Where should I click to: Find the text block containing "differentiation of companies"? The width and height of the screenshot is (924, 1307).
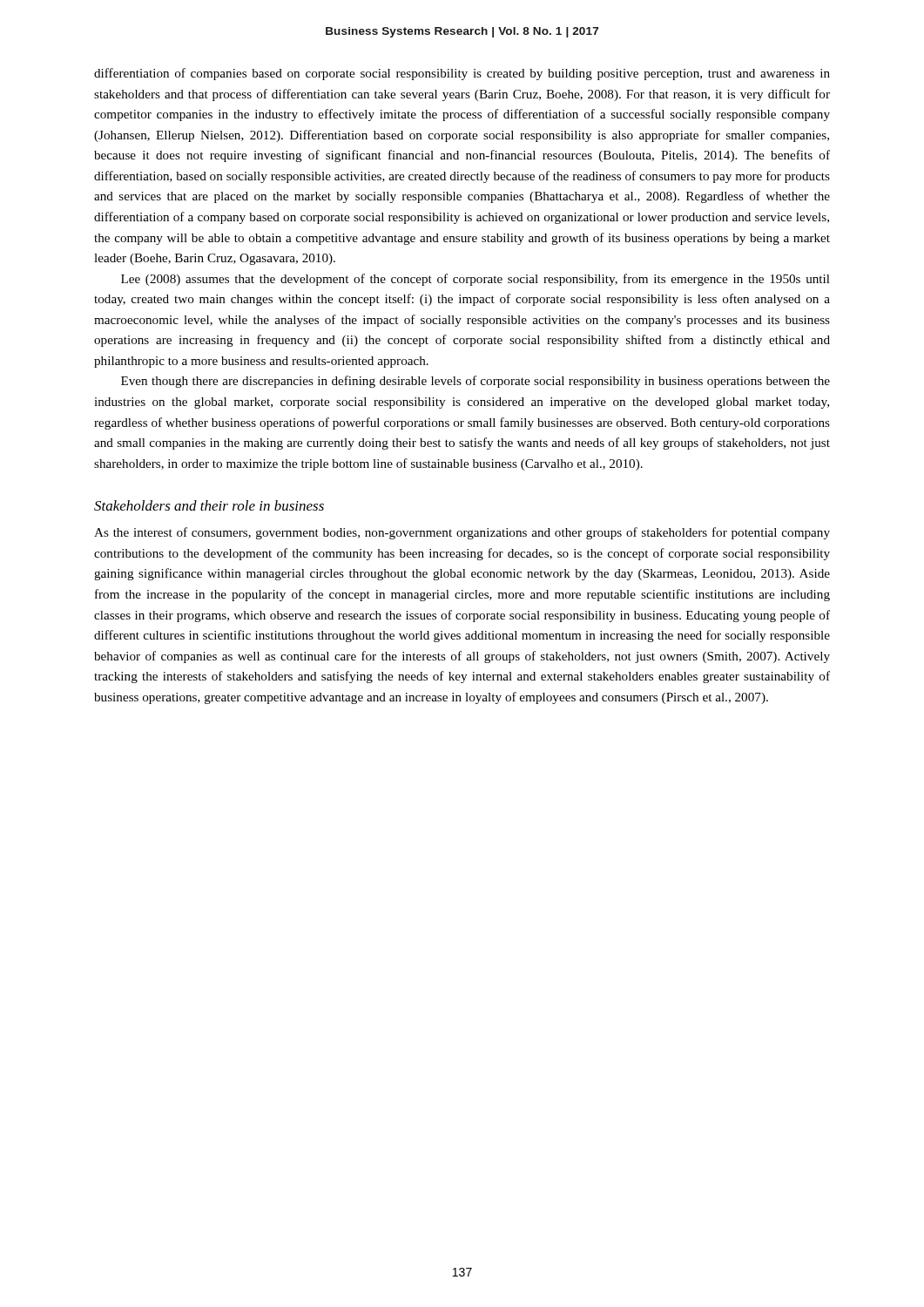pyautogui.click(x=462, y=268)
